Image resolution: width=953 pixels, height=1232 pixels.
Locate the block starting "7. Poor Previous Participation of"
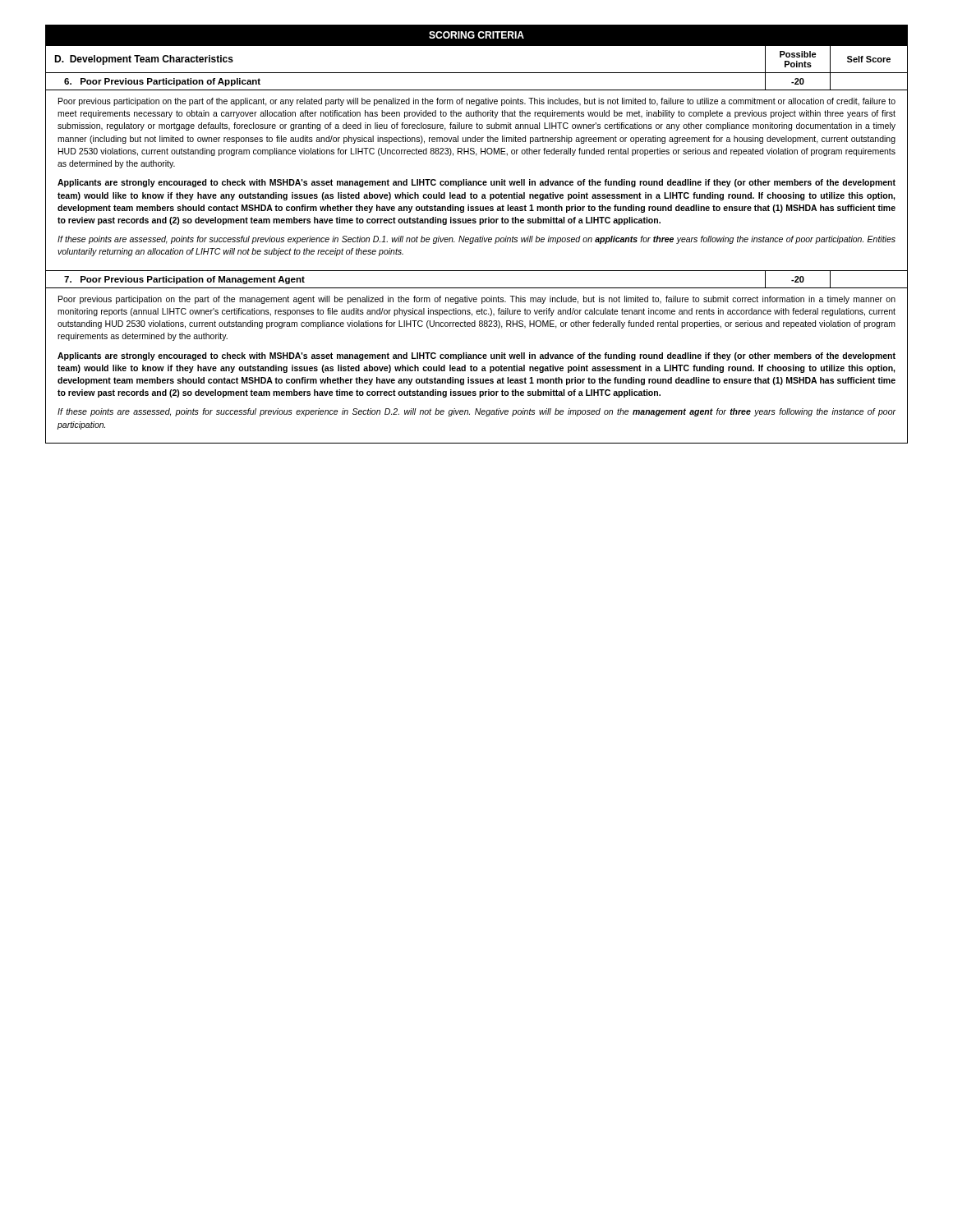pyautogui.click(x=184, y=279)
